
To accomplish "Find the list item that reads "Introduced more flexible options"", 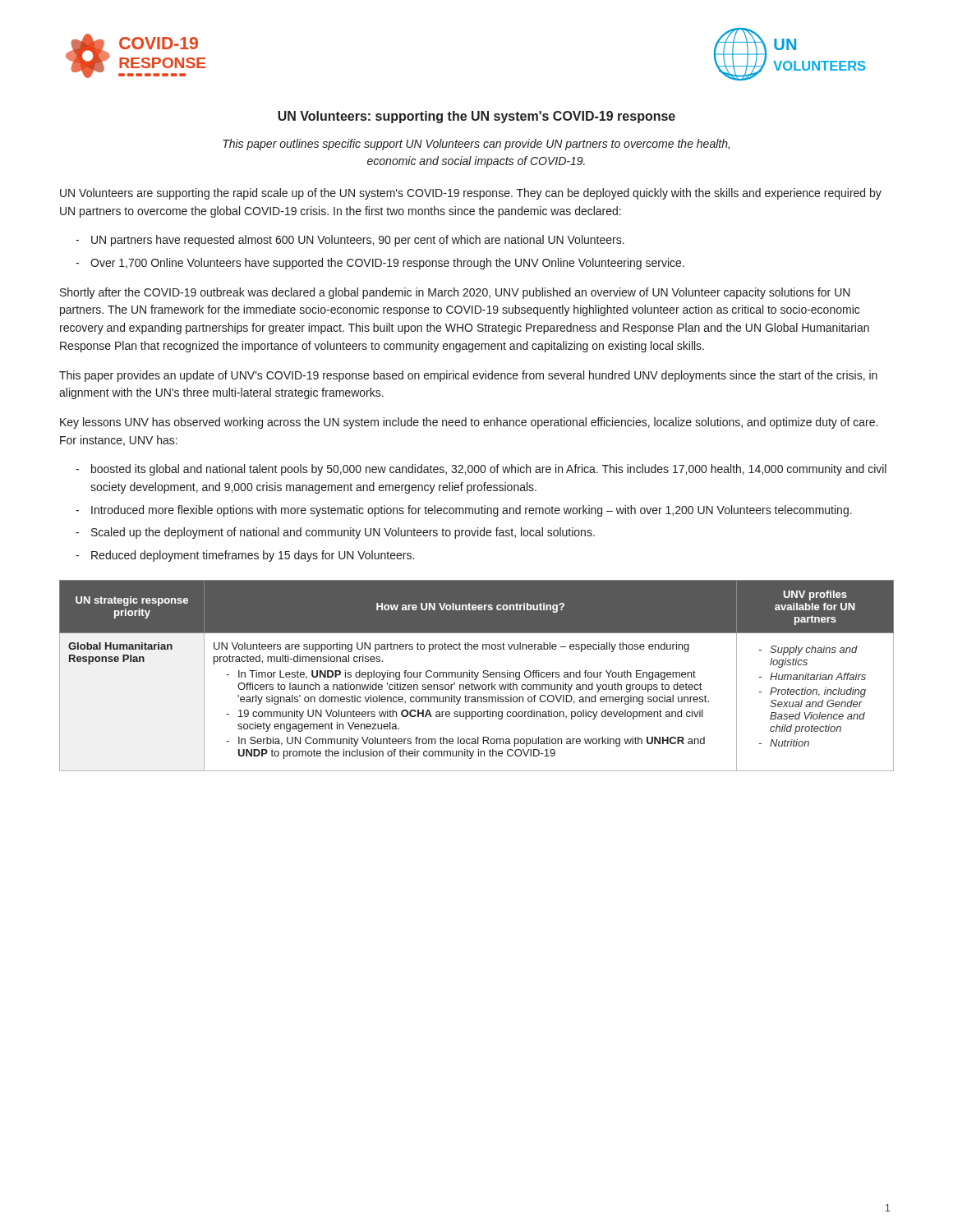I will (471, 510).
